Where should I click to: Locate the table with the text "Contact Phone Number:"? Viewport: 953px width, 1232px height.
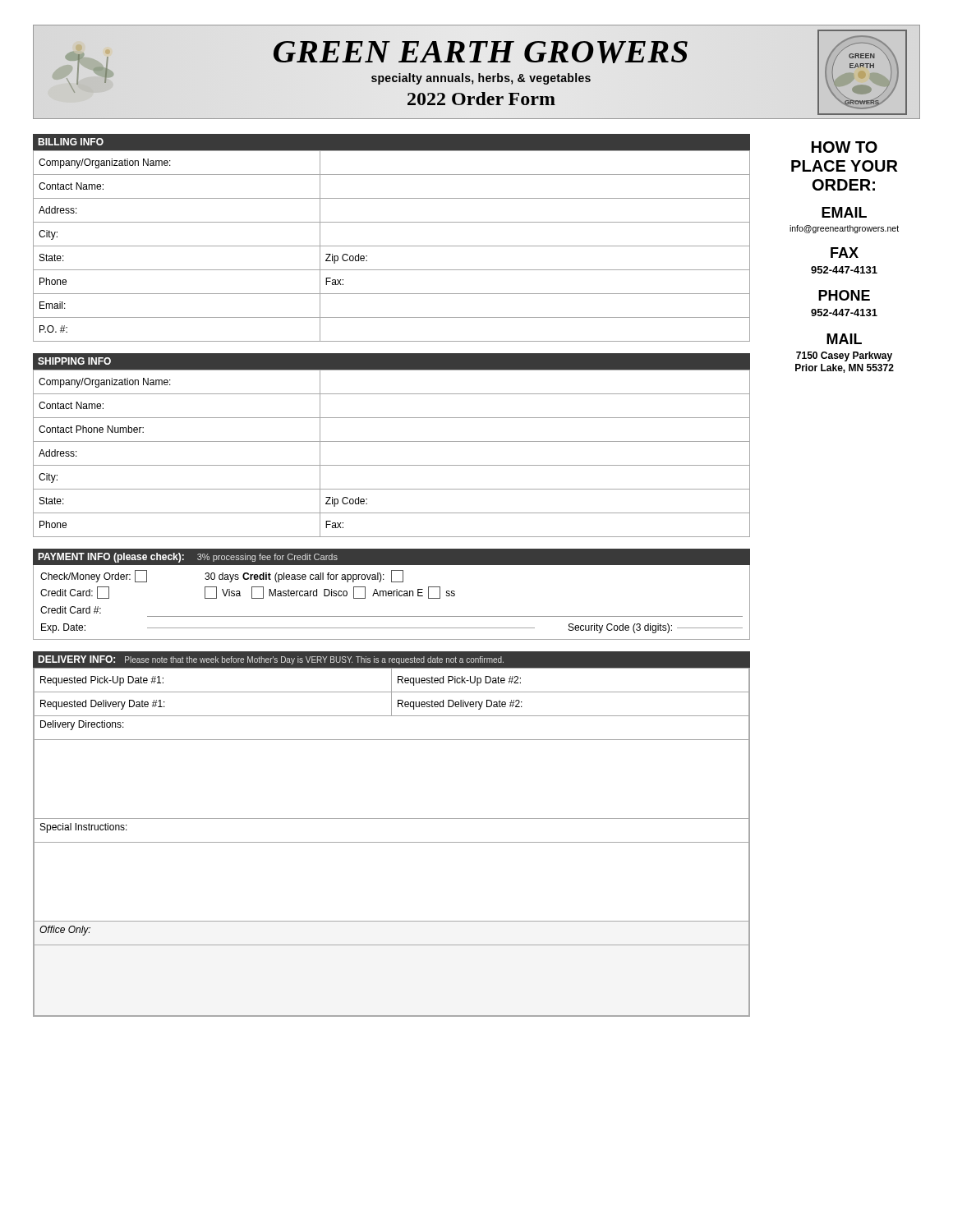[391, 453]
